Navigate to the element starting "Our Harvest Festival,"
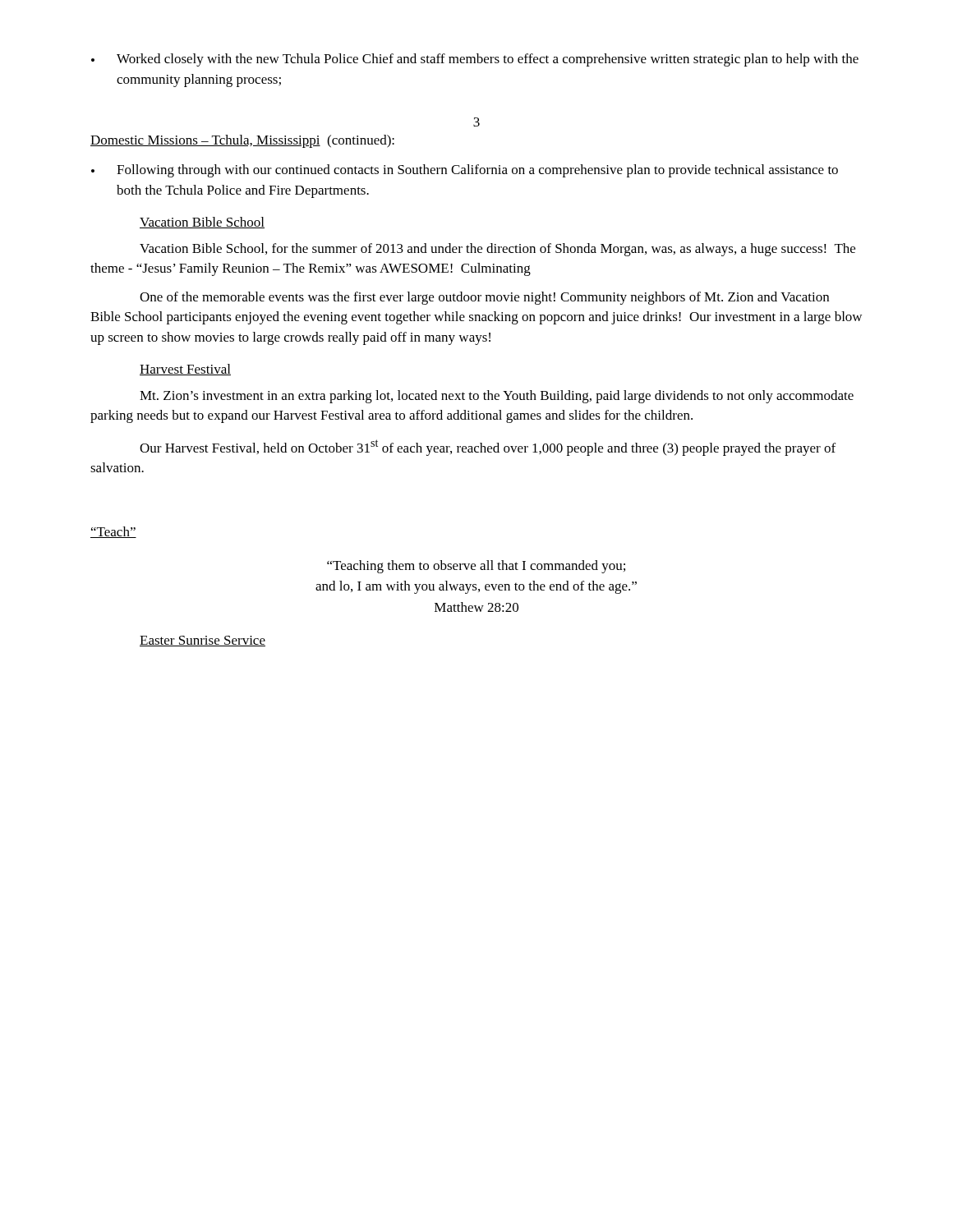953x1232 pixels. click(x=463, y=456)
